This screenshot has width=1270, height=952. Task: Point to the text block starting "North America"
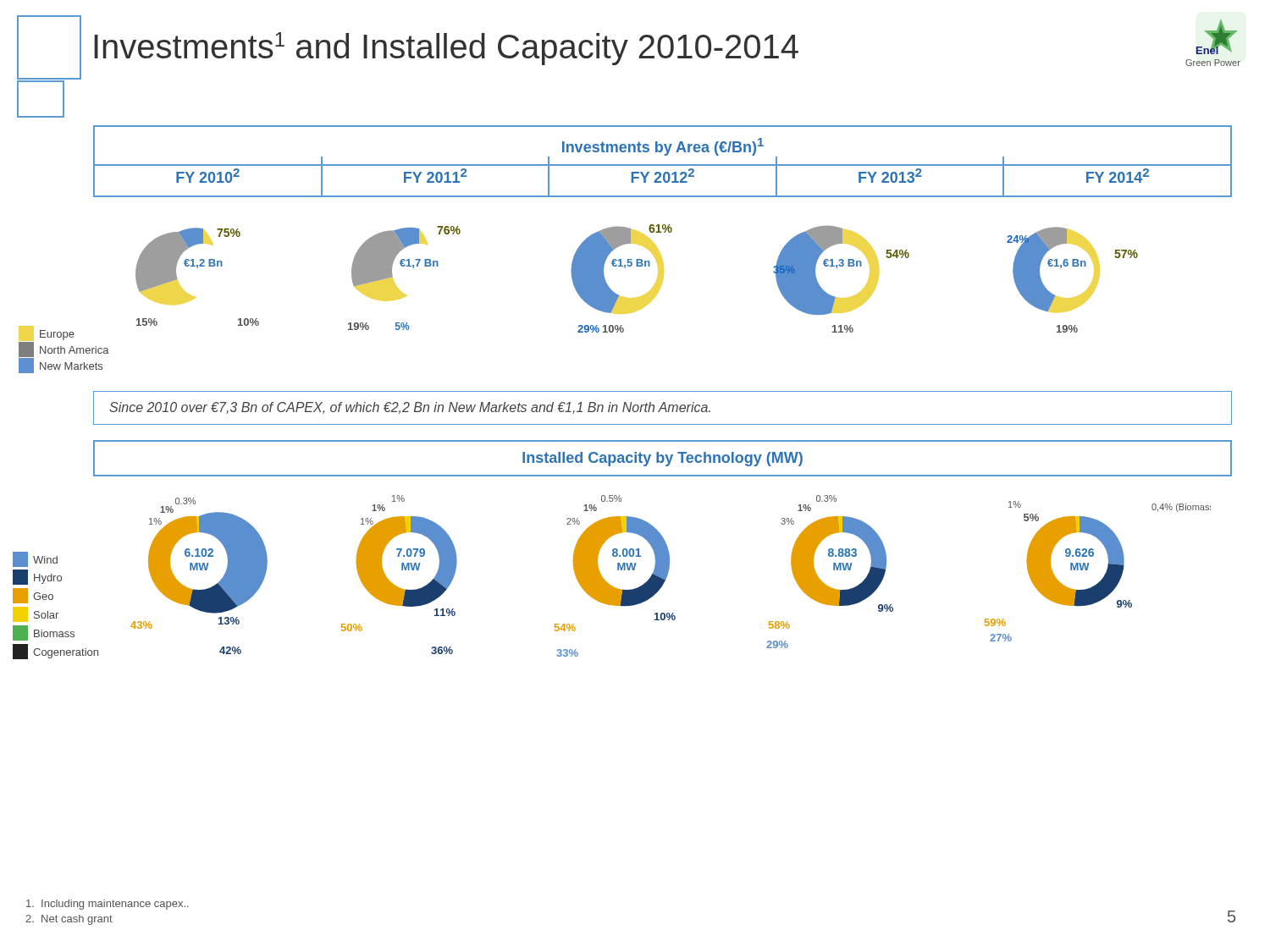[x=64, y=349]
